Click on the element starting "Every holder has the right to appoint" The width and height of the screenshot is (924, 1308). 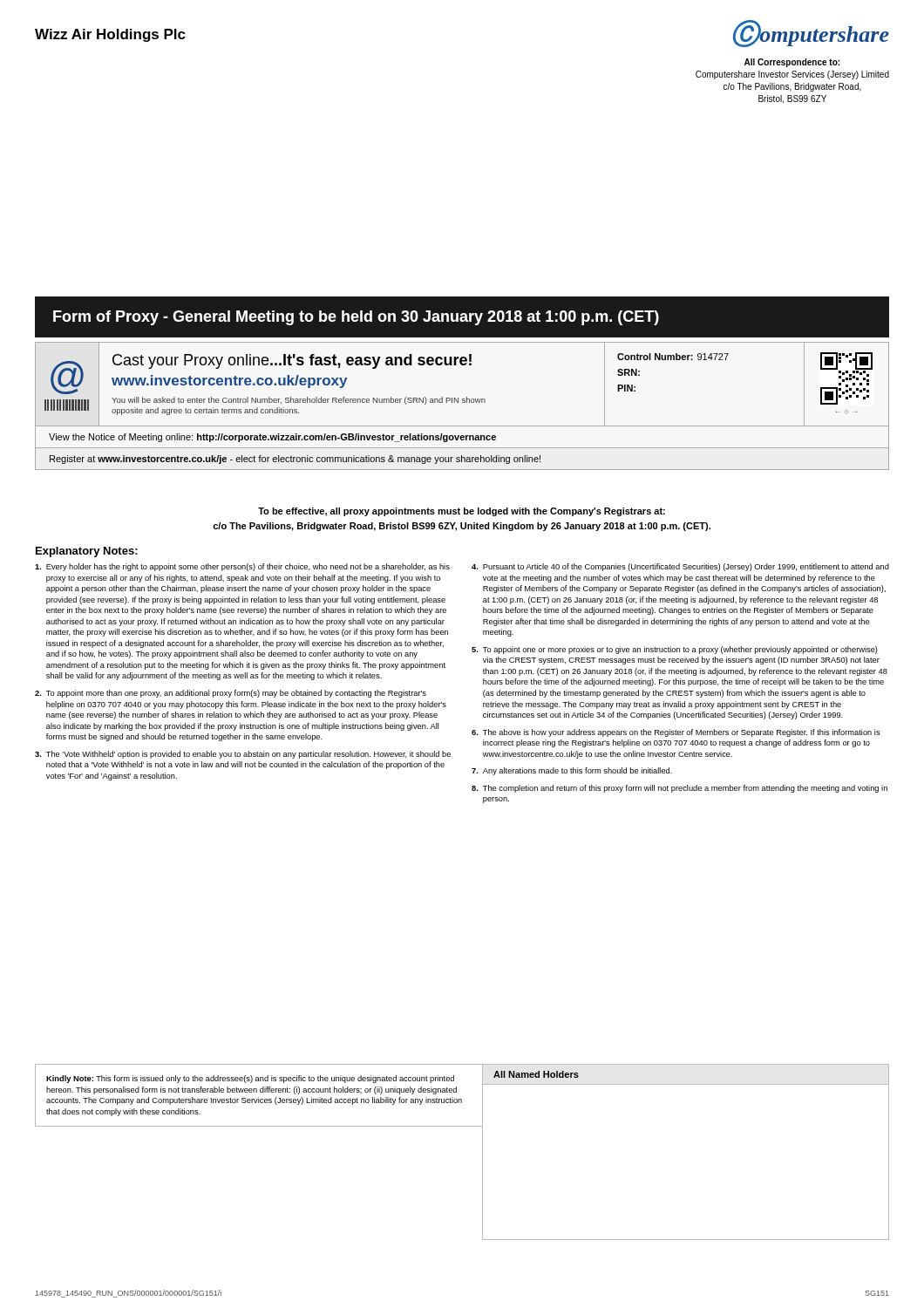click(244, 622)
